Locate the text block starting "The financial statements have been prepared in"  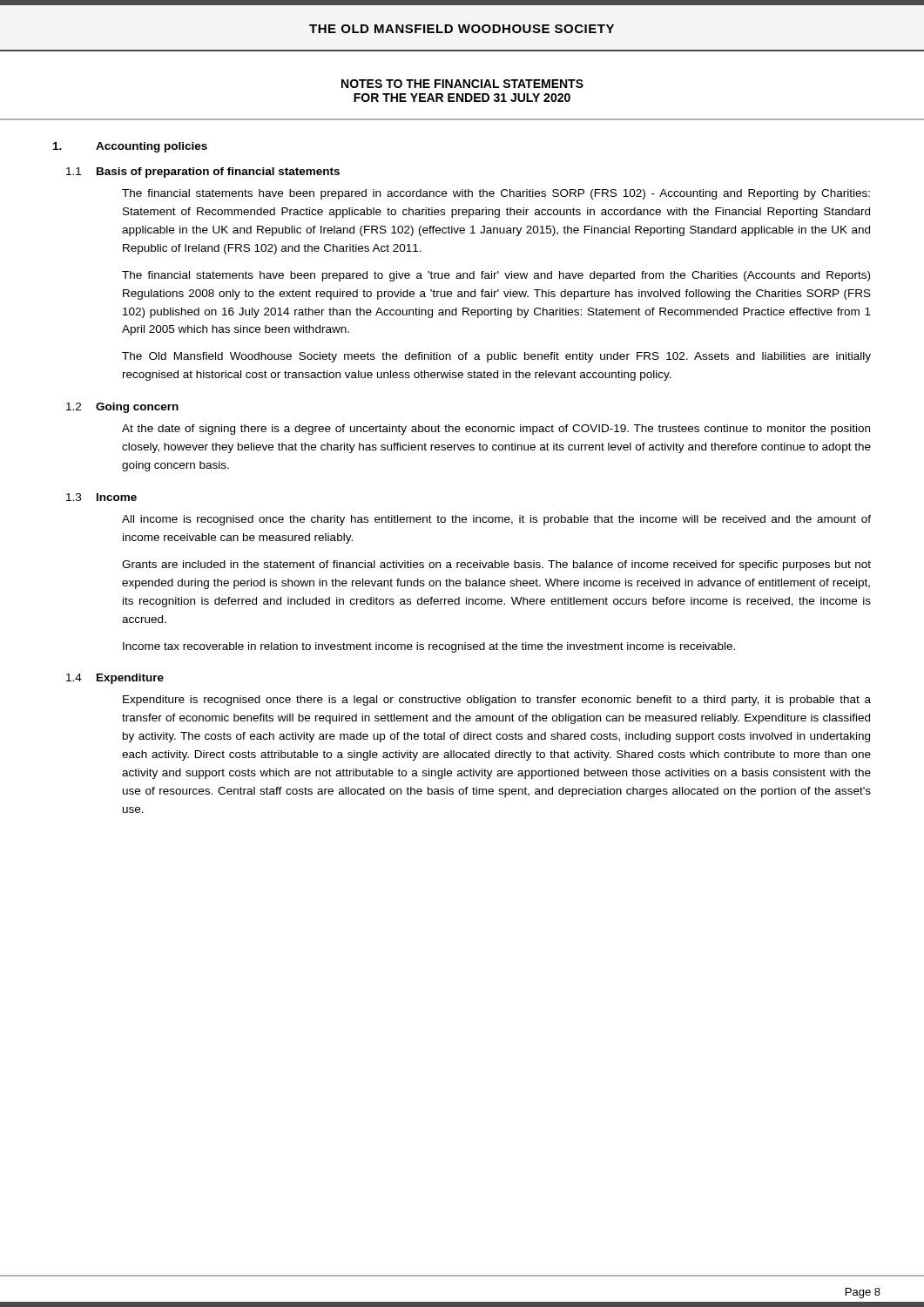tap(496, 220)
